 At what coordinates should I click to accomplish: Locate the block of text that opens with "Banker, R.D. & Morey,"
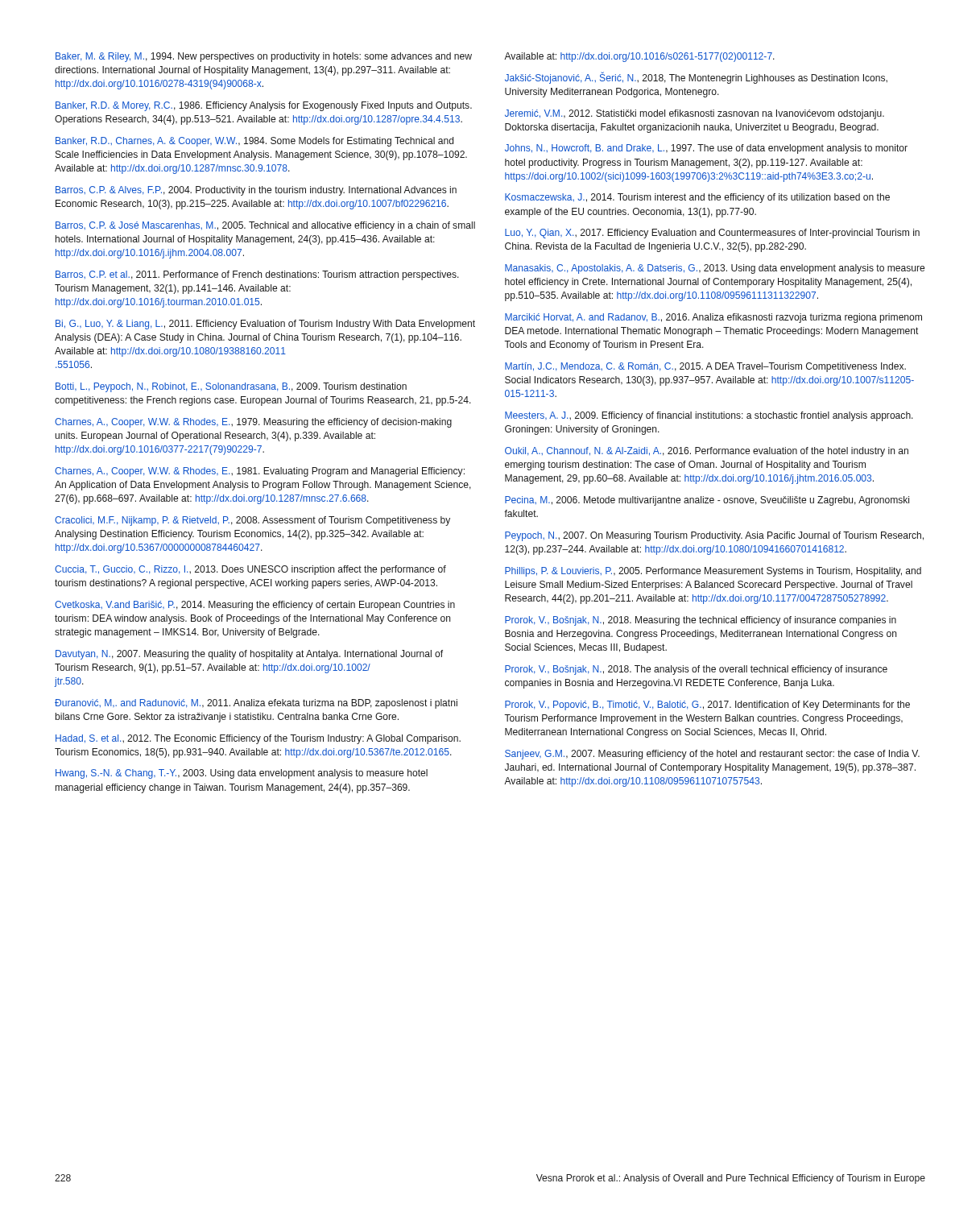tap(264, 112)
